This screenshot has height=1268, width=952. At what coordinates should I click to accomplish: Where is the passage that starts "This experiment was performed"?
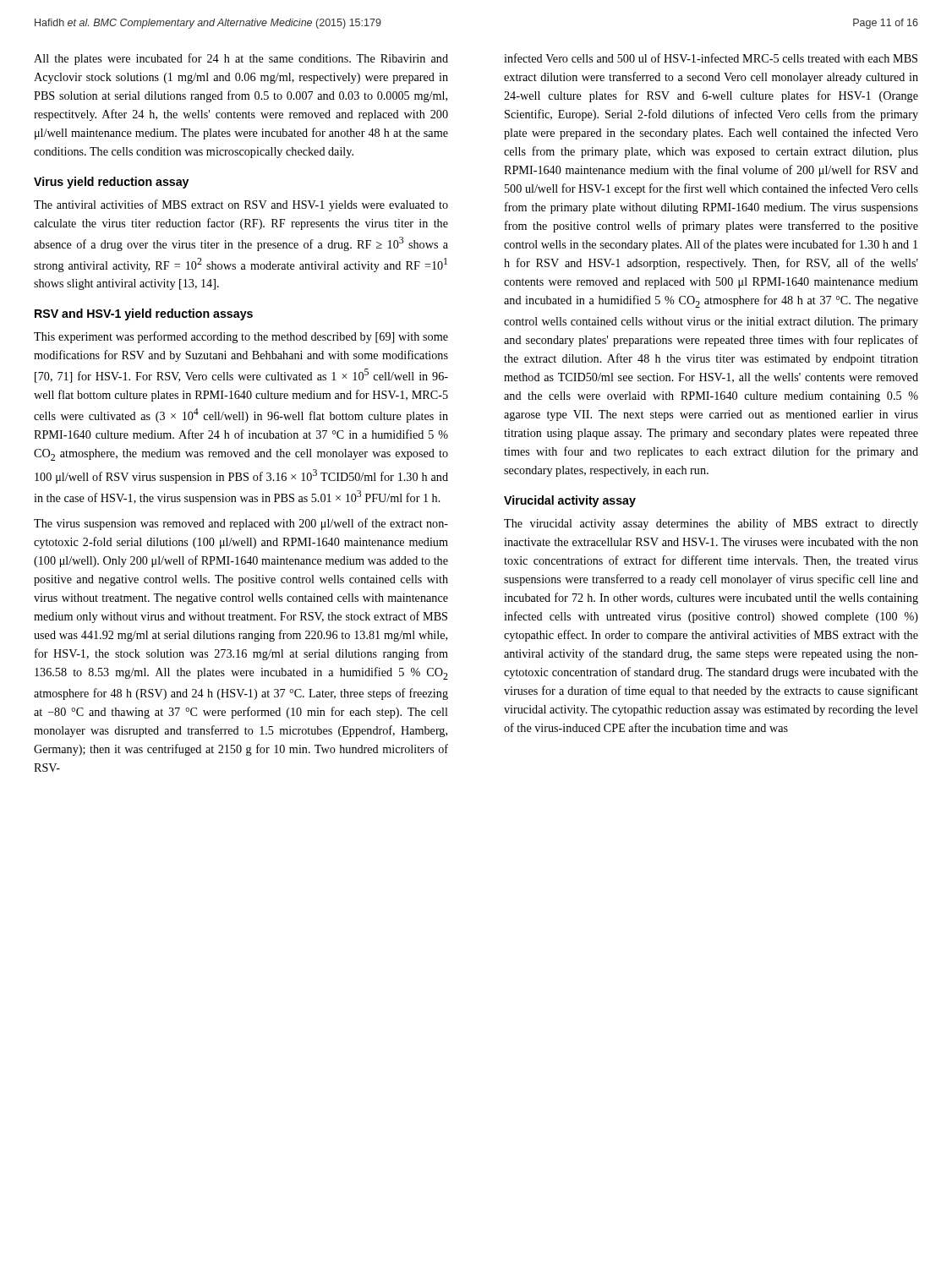[241, 552]
